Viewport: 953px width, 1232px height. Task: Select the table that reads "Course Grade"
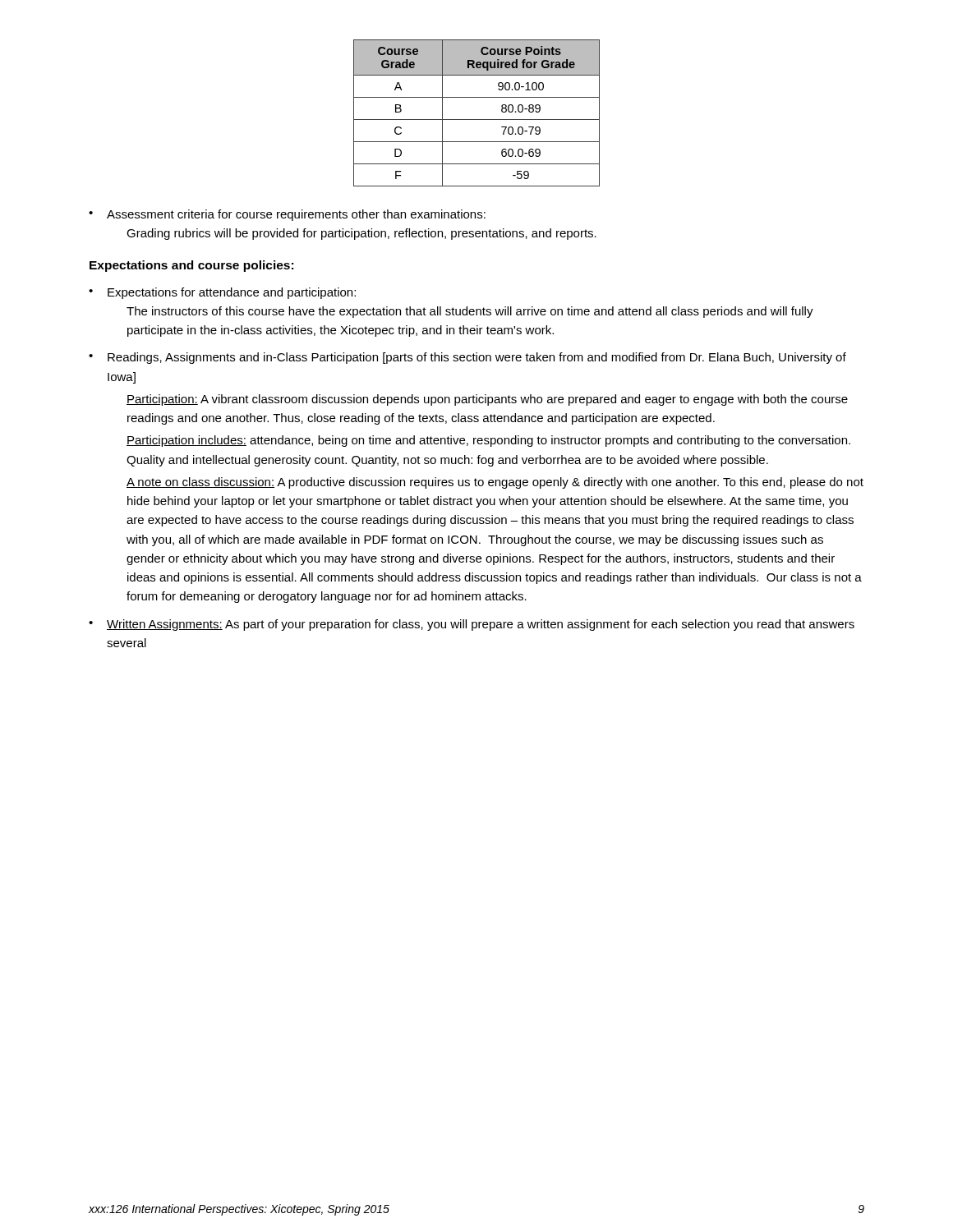476,113
